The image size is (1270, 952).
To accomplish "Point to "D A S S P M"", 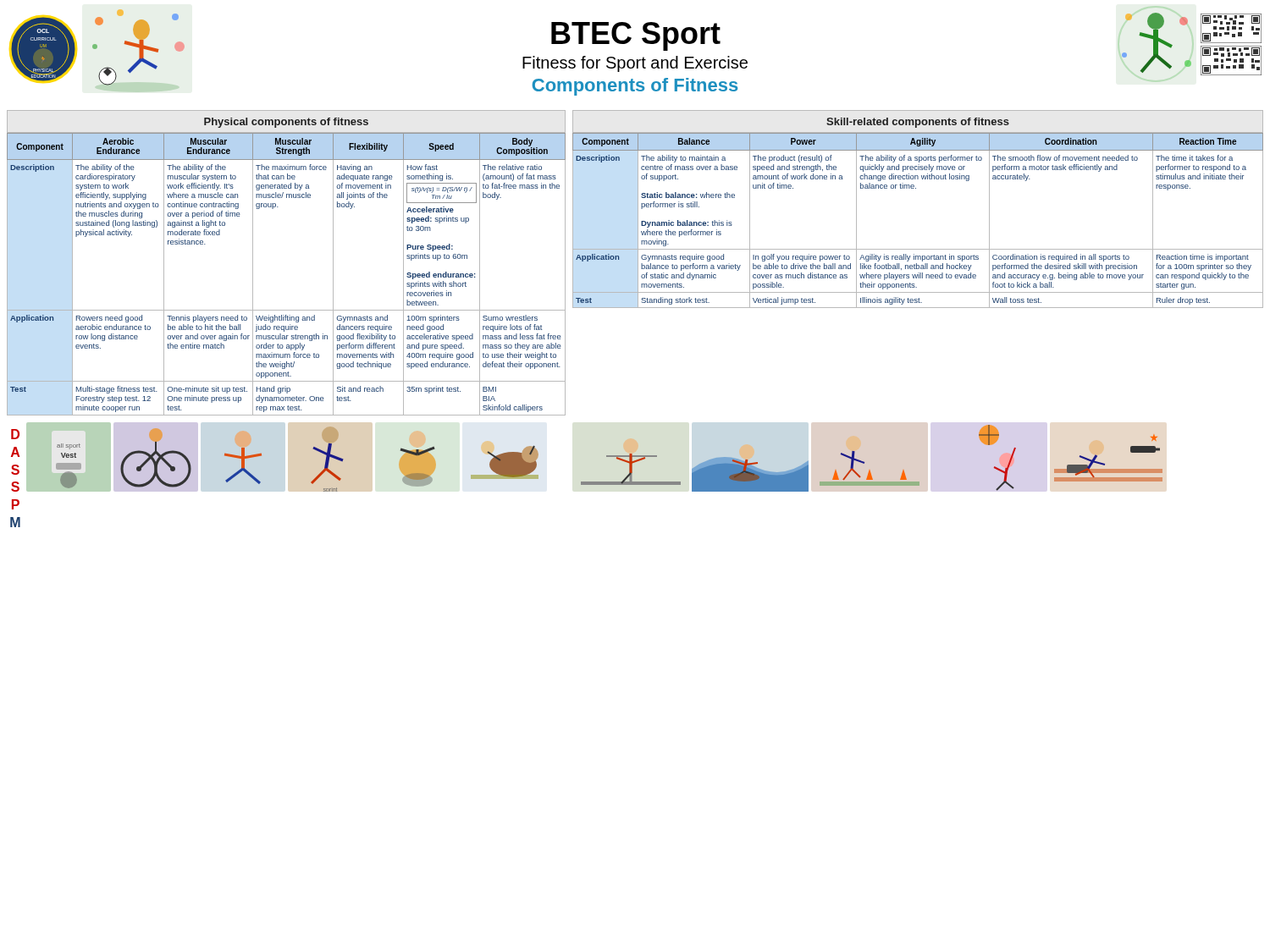I will (x=15, y=479).
